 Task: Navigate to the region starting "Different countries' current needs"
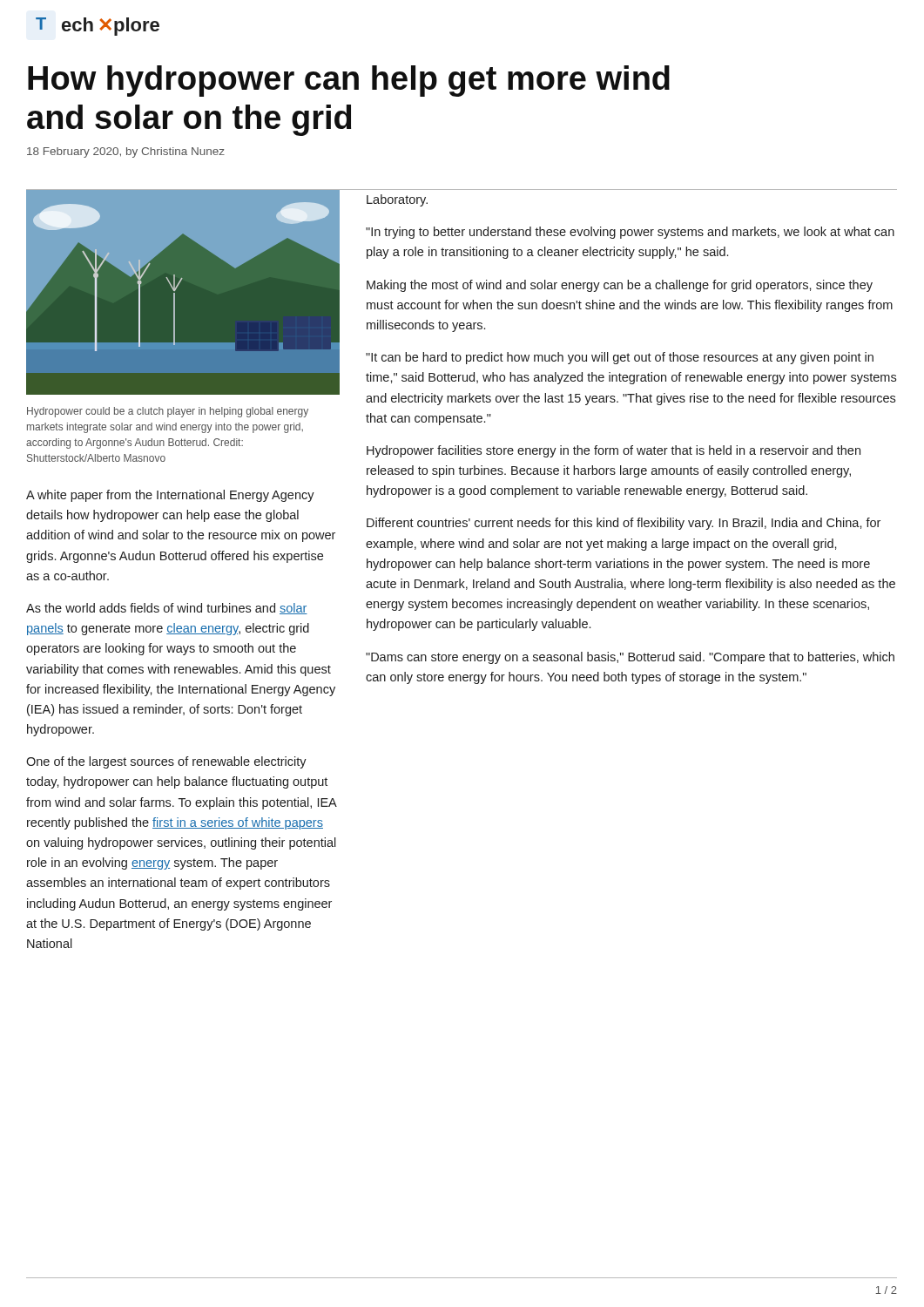(x=631, y=574)
